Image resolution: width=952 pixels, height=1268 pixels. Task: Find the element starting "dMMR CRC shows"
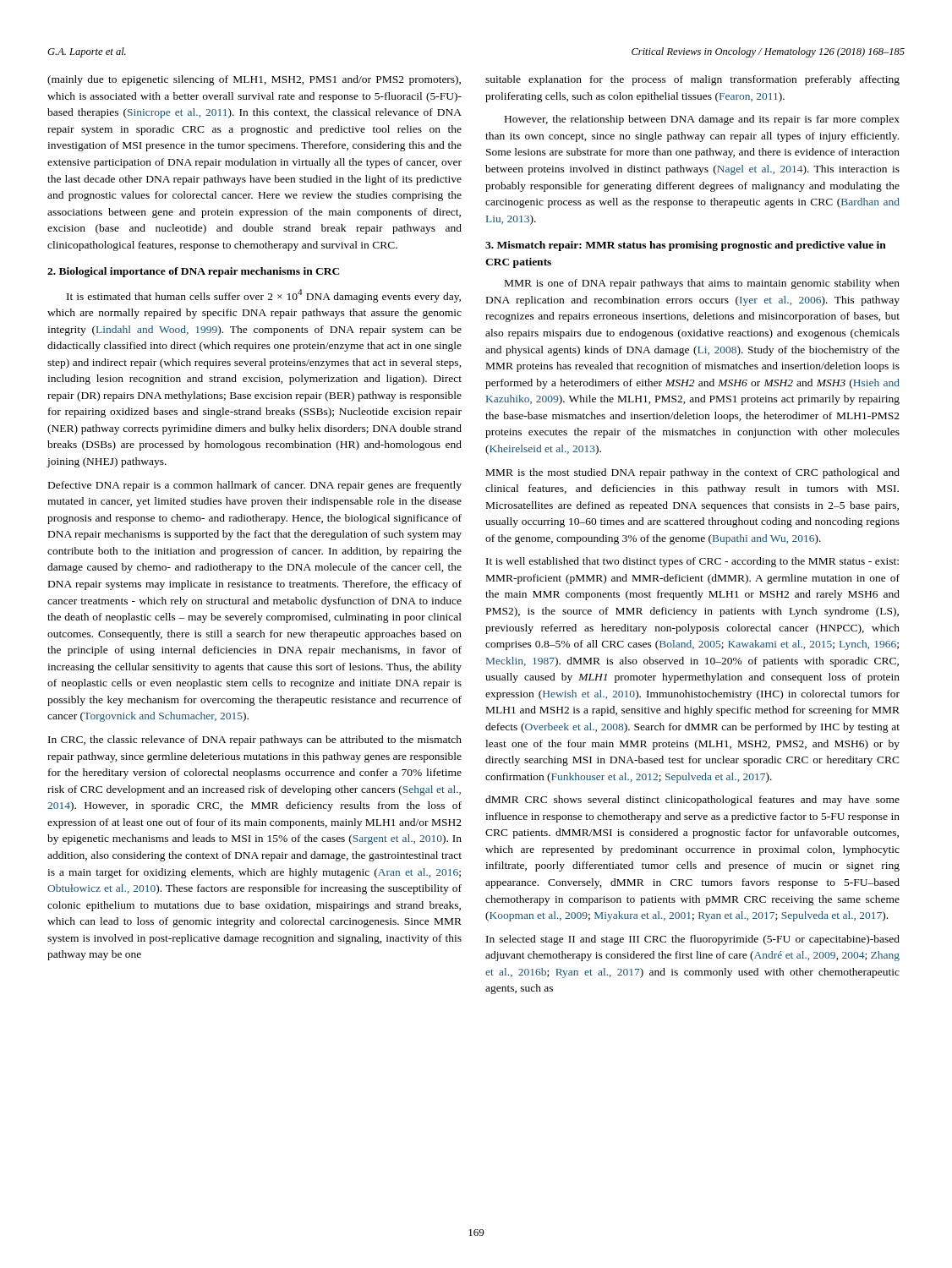(692, 858)
